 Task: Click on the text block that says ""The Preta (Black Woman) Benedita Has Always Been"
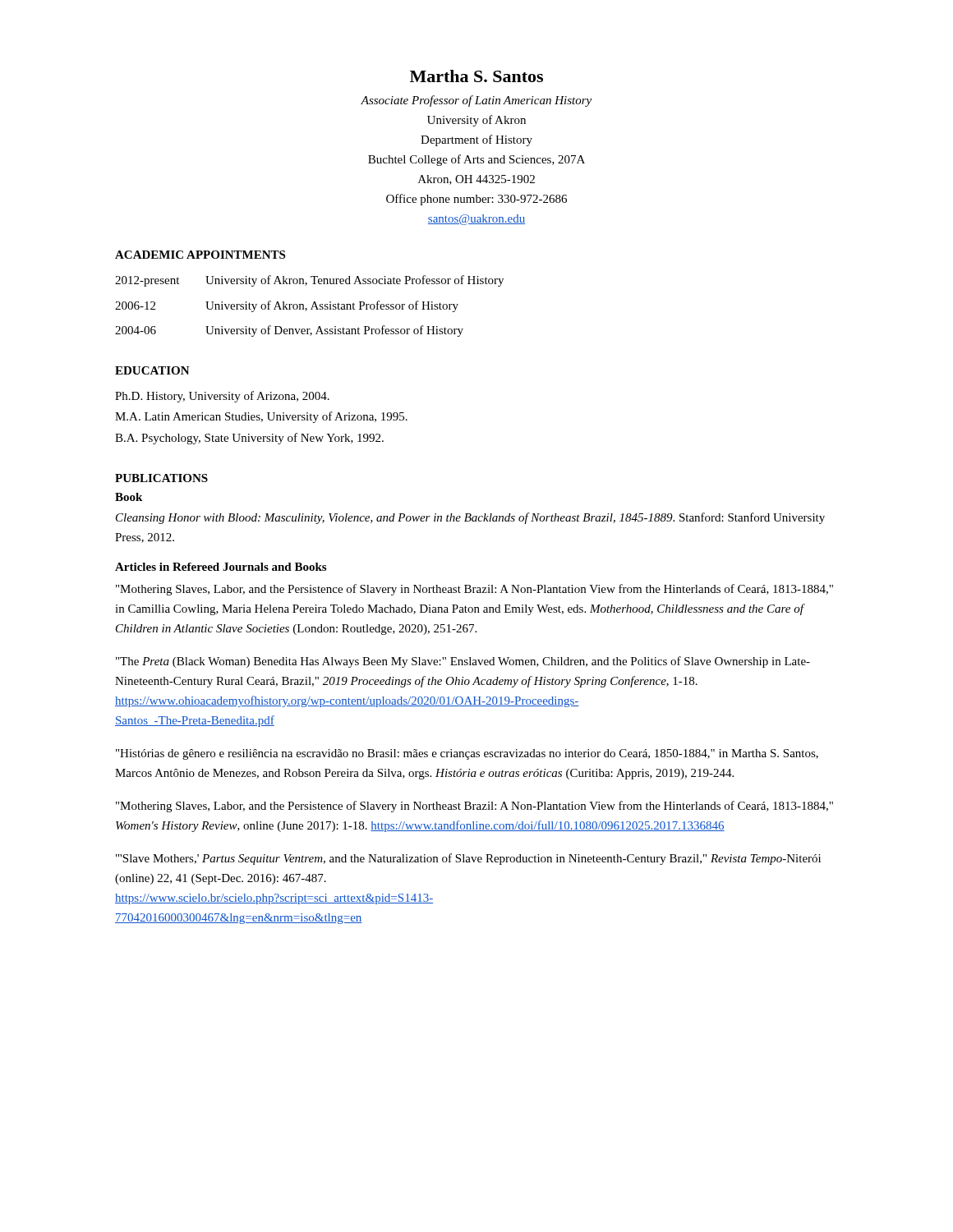(463, 691)
